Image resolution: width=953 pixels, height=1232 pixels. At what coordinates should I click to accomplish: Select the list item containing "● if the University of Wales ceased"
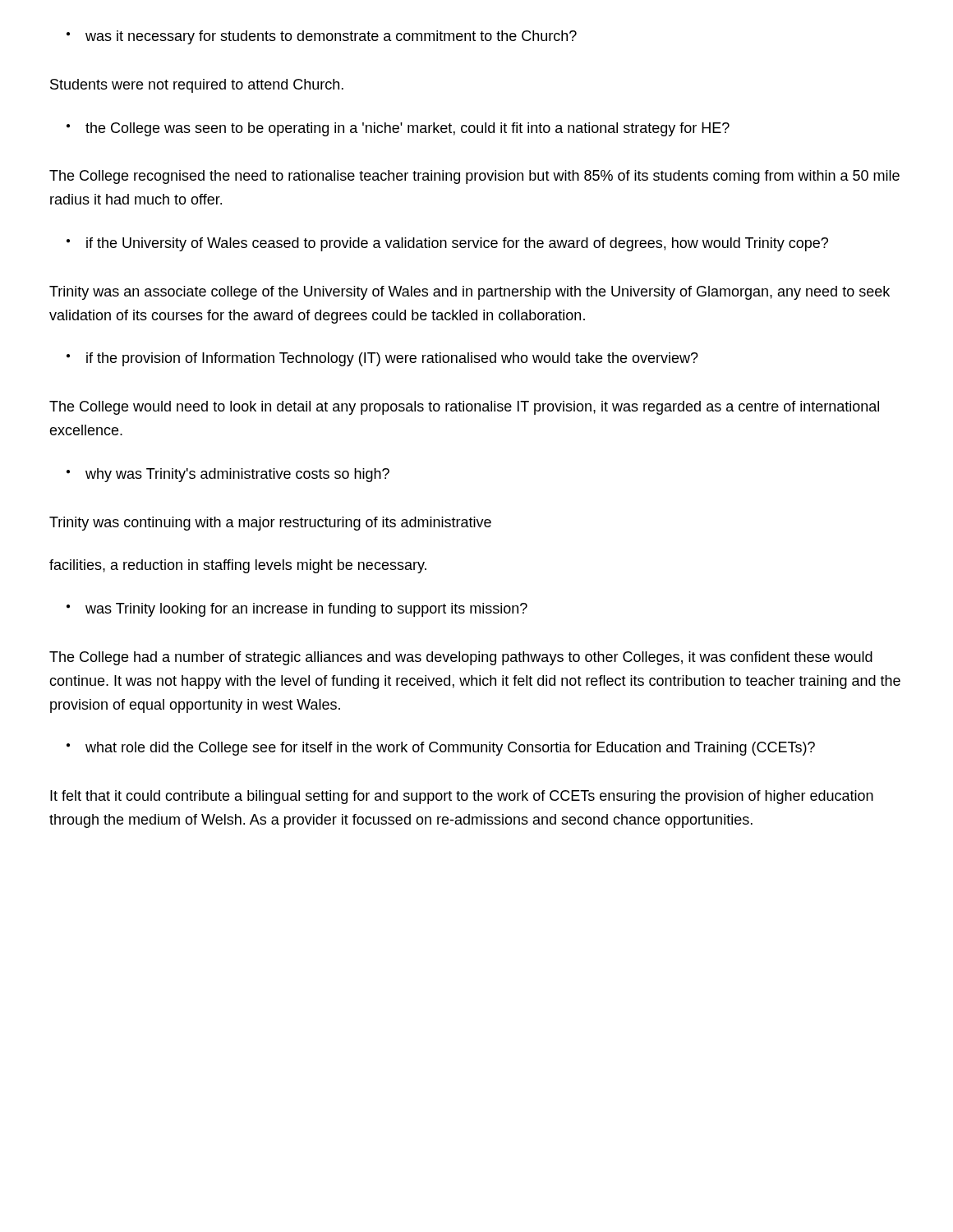tap(485, 243)
